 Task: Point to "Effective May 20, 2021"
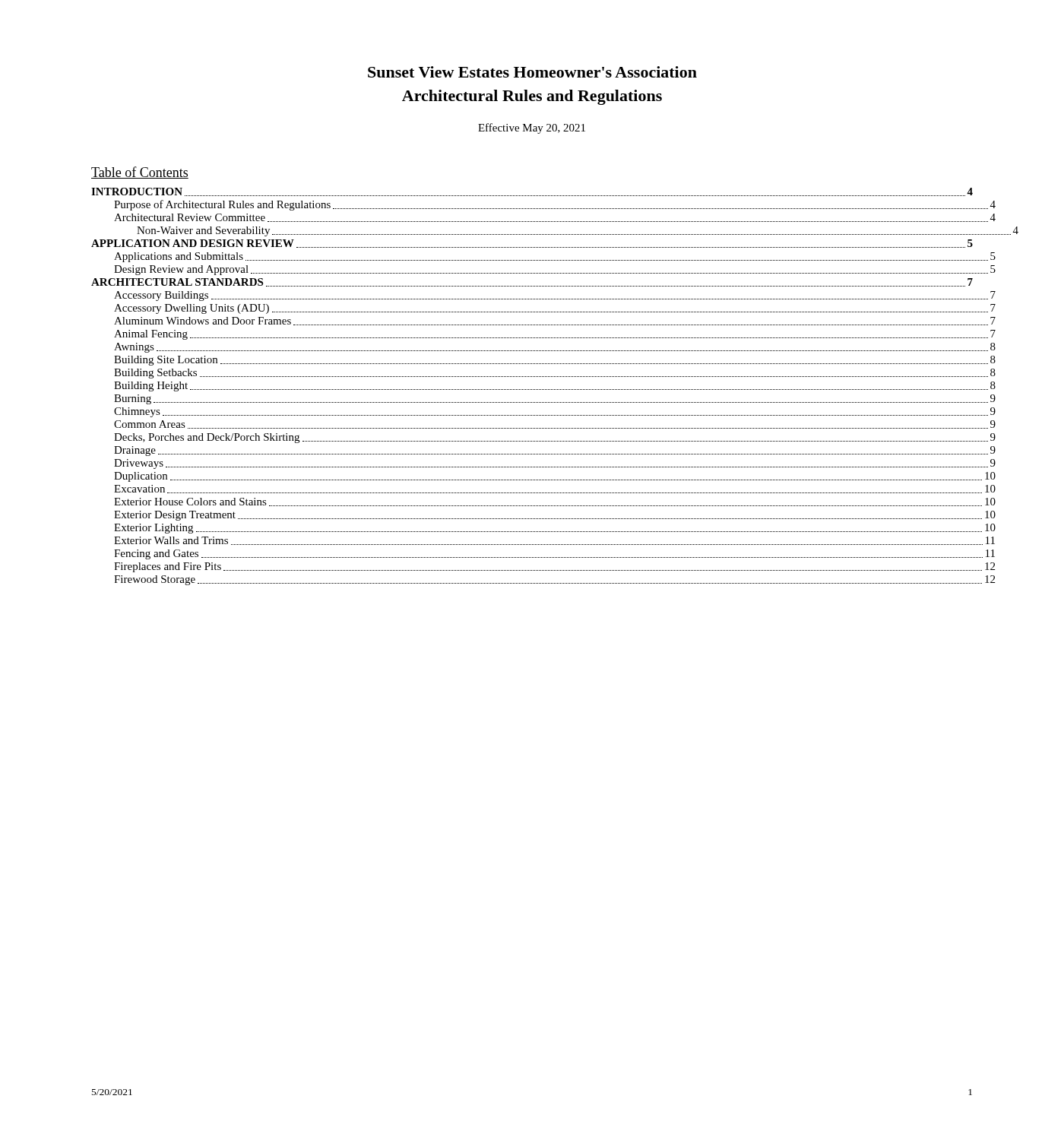pos(532,127)
